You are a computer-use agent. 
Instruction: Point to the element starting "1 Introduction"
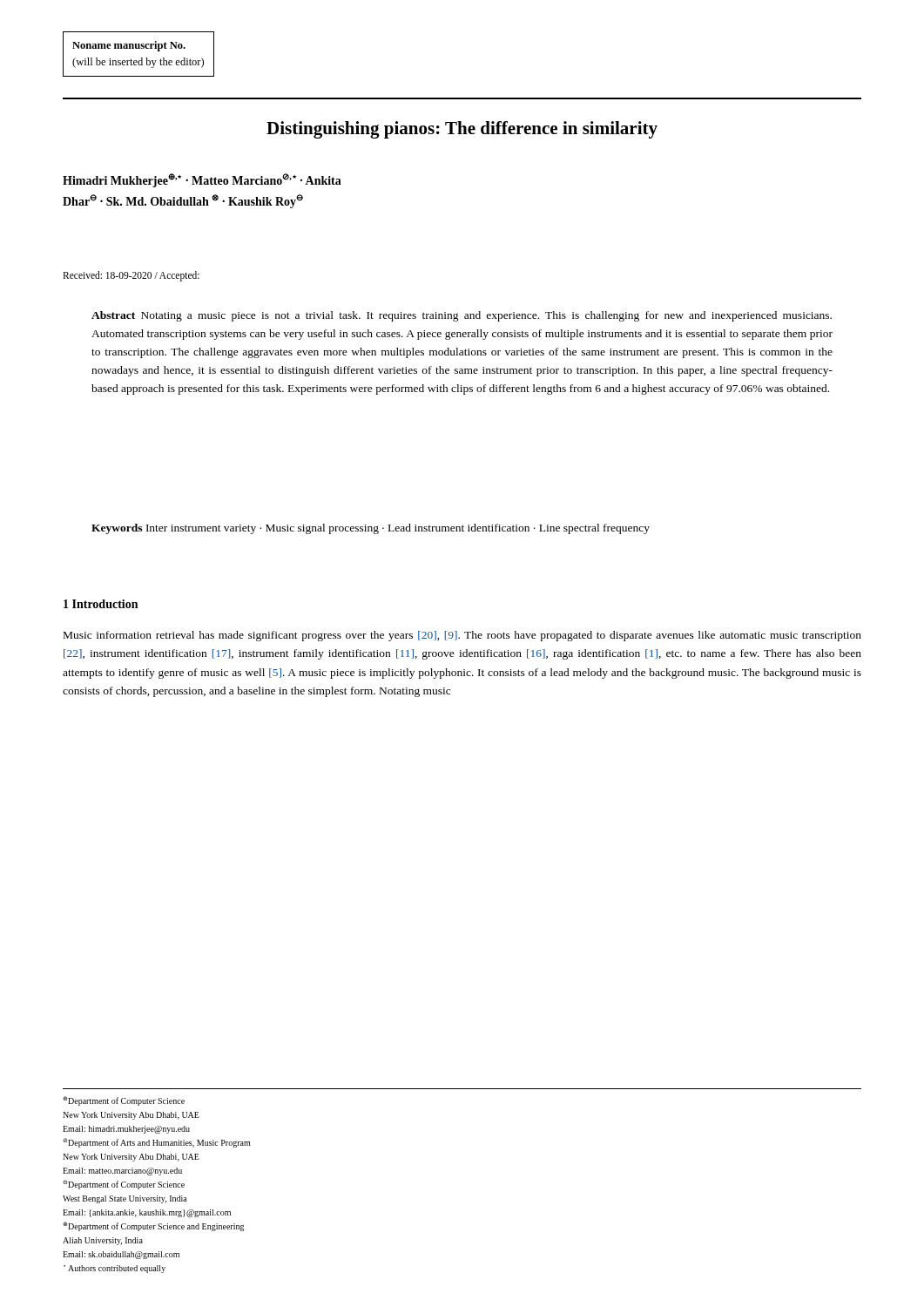point(100,604)
